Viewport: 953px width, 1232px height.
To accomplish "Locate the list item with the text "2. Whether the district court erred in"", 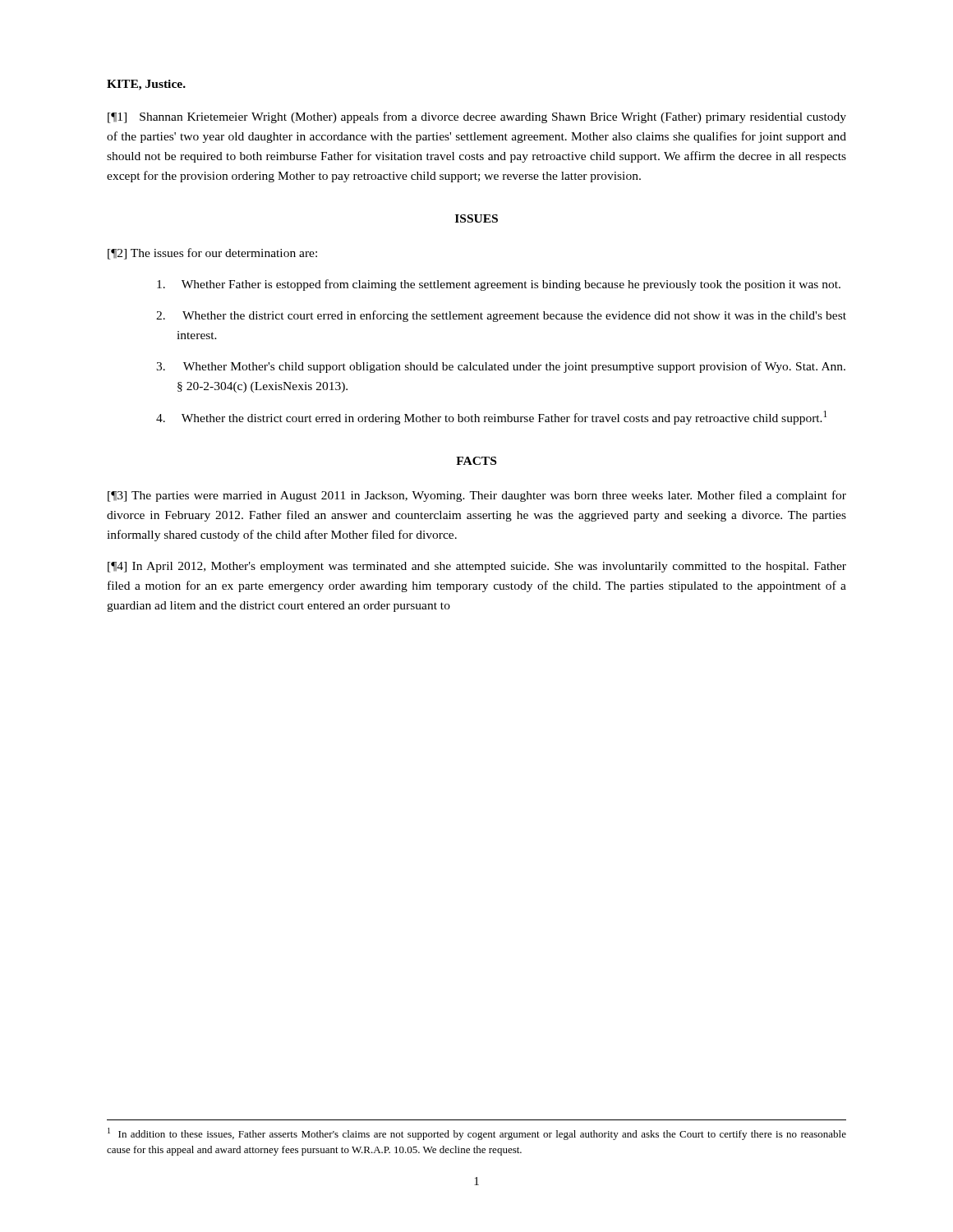I will pyautogui.click(x=501, y=325).
